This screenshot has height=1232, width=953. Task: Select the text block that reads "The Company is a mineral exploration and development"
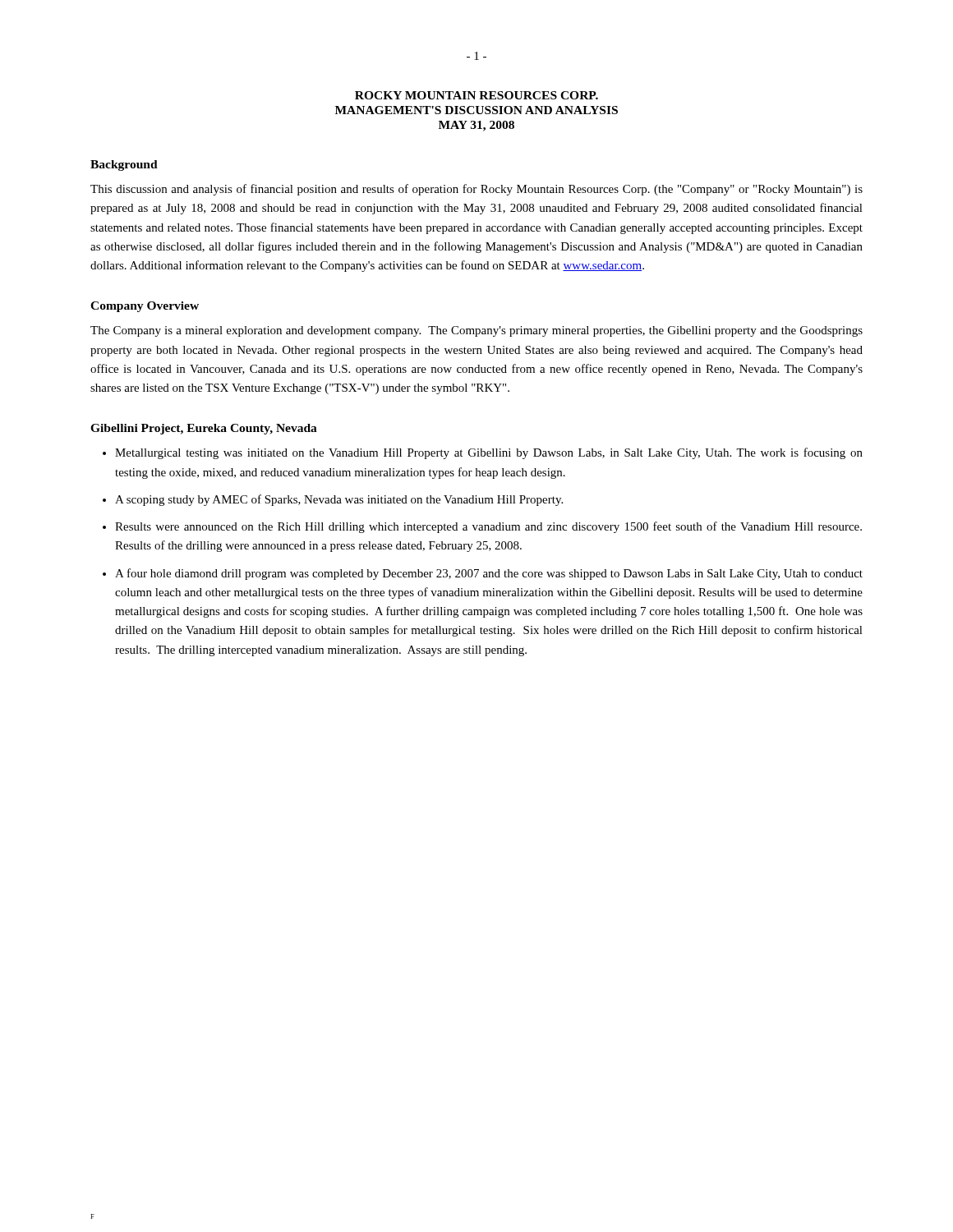click(476, 359)
